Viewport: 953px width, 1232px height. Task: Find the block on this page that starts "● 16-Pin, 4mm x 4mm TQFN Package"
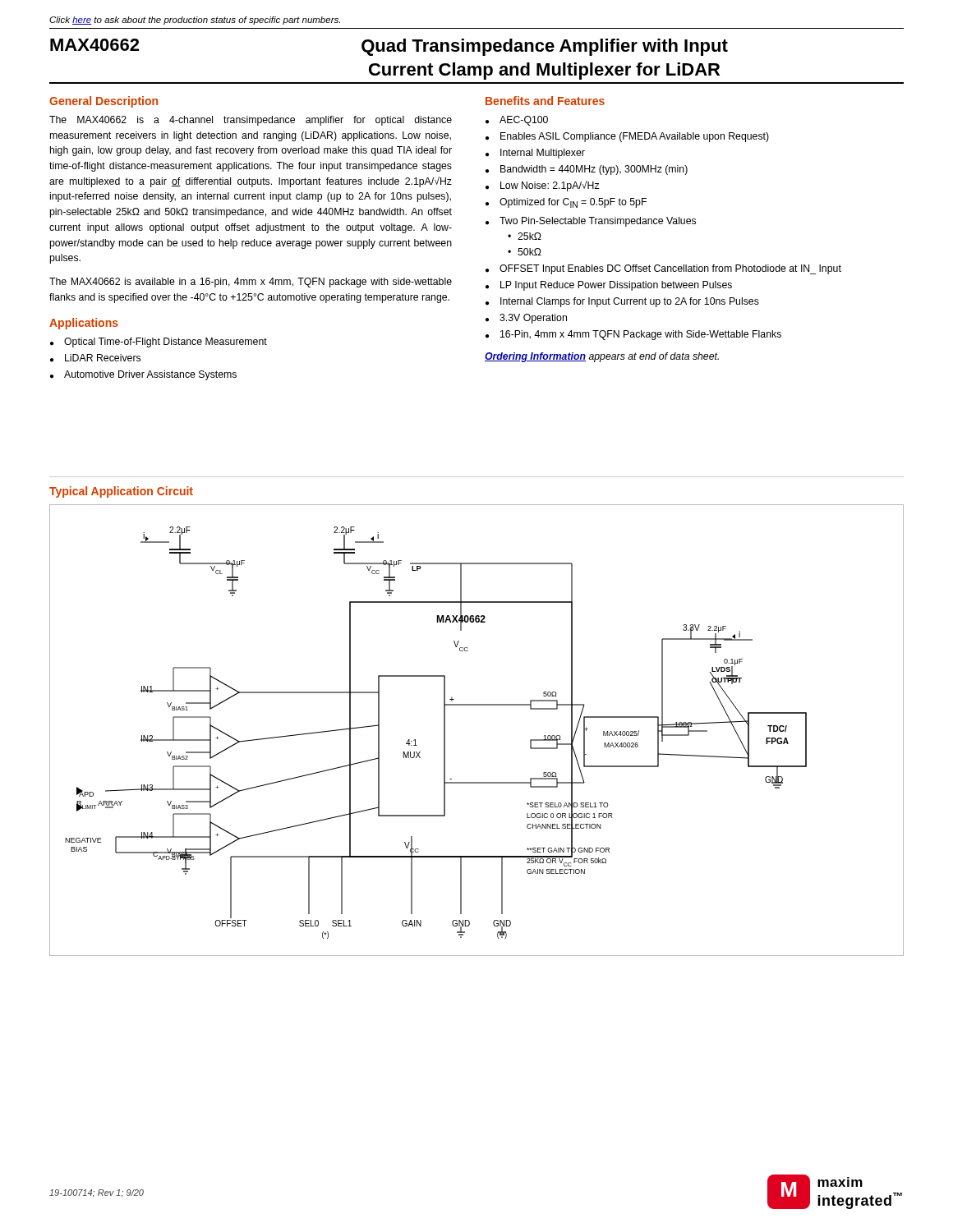633,335
